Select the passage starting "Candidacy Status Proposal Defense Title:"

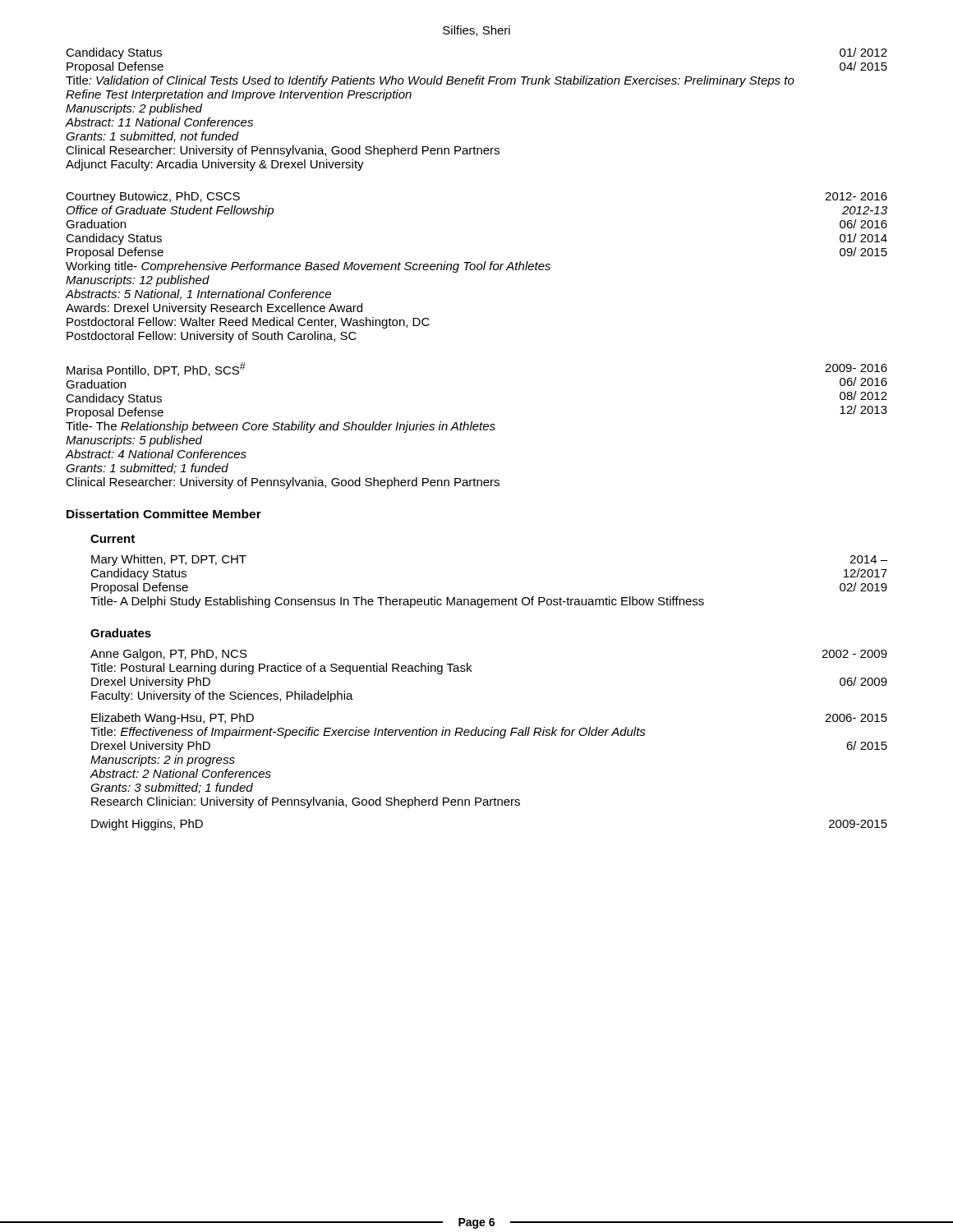[x=113, y=53]
